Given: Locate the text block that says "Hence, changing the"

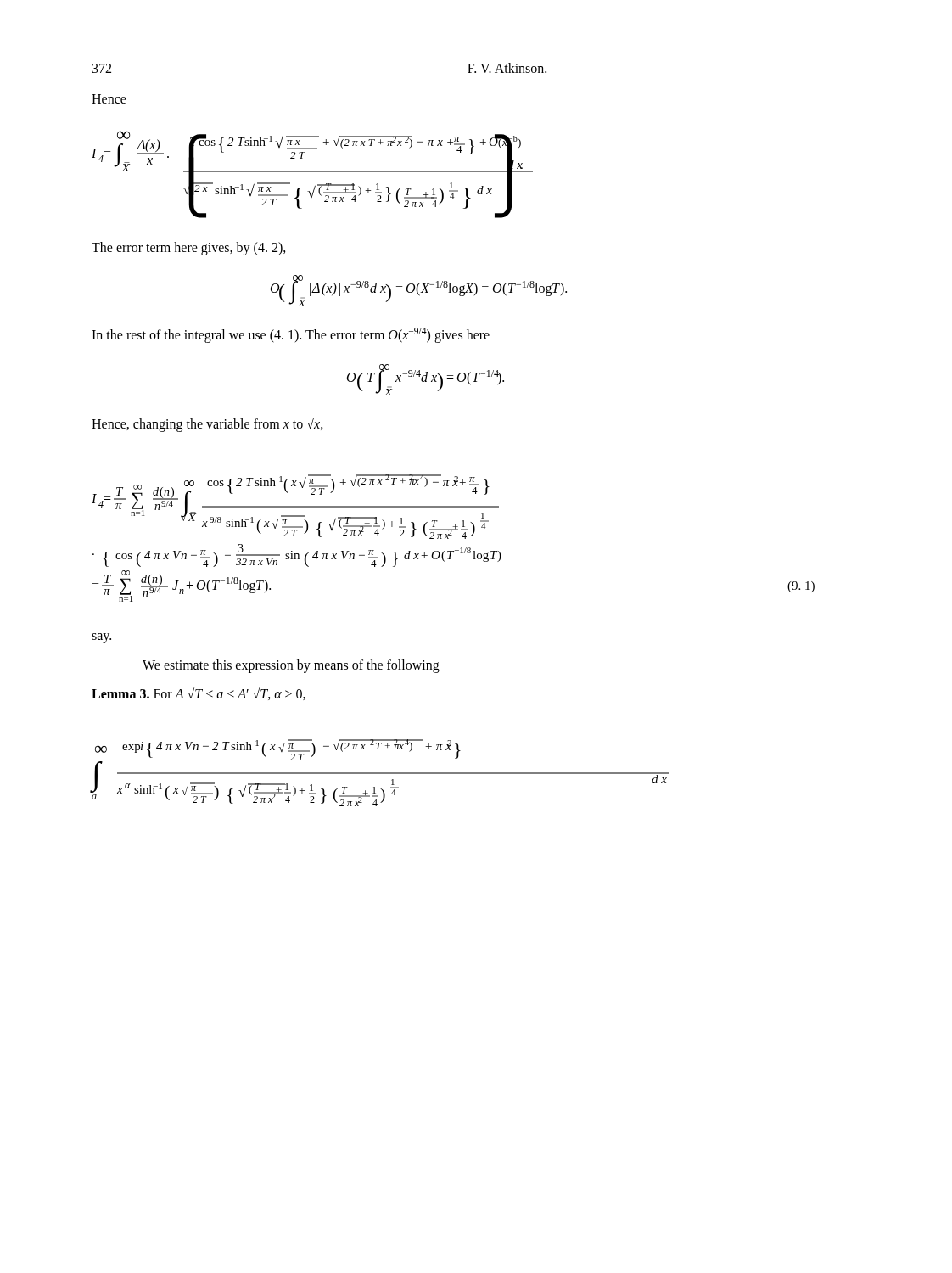Looking at the screenshot, I should (x=207, y=425).
